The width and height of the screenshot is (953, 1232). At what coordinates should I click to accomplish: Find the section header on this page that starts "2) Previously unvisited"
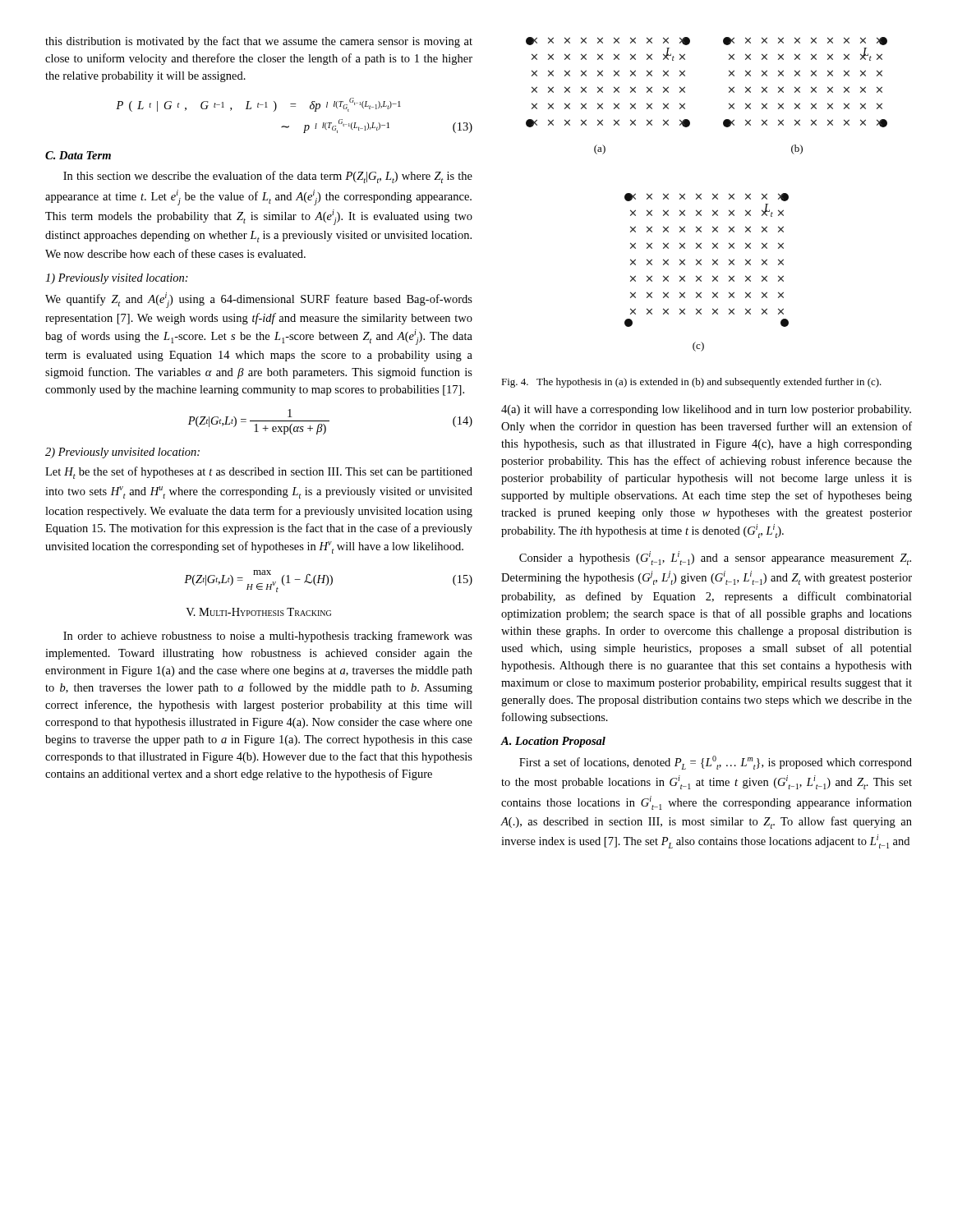122,453
